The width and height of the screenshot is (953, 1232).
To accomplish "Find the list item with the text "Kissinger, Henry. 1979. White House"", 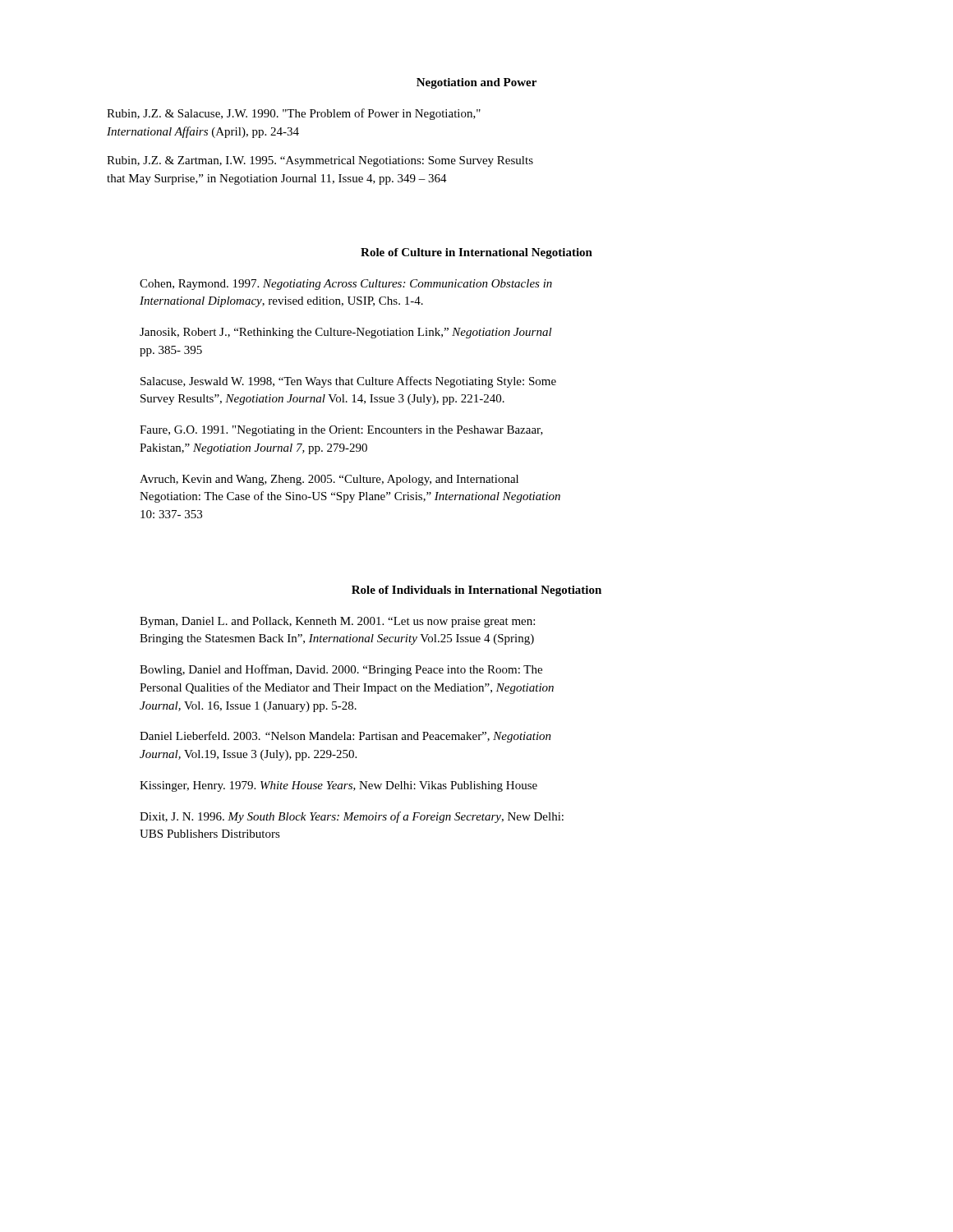I will 339,785.
